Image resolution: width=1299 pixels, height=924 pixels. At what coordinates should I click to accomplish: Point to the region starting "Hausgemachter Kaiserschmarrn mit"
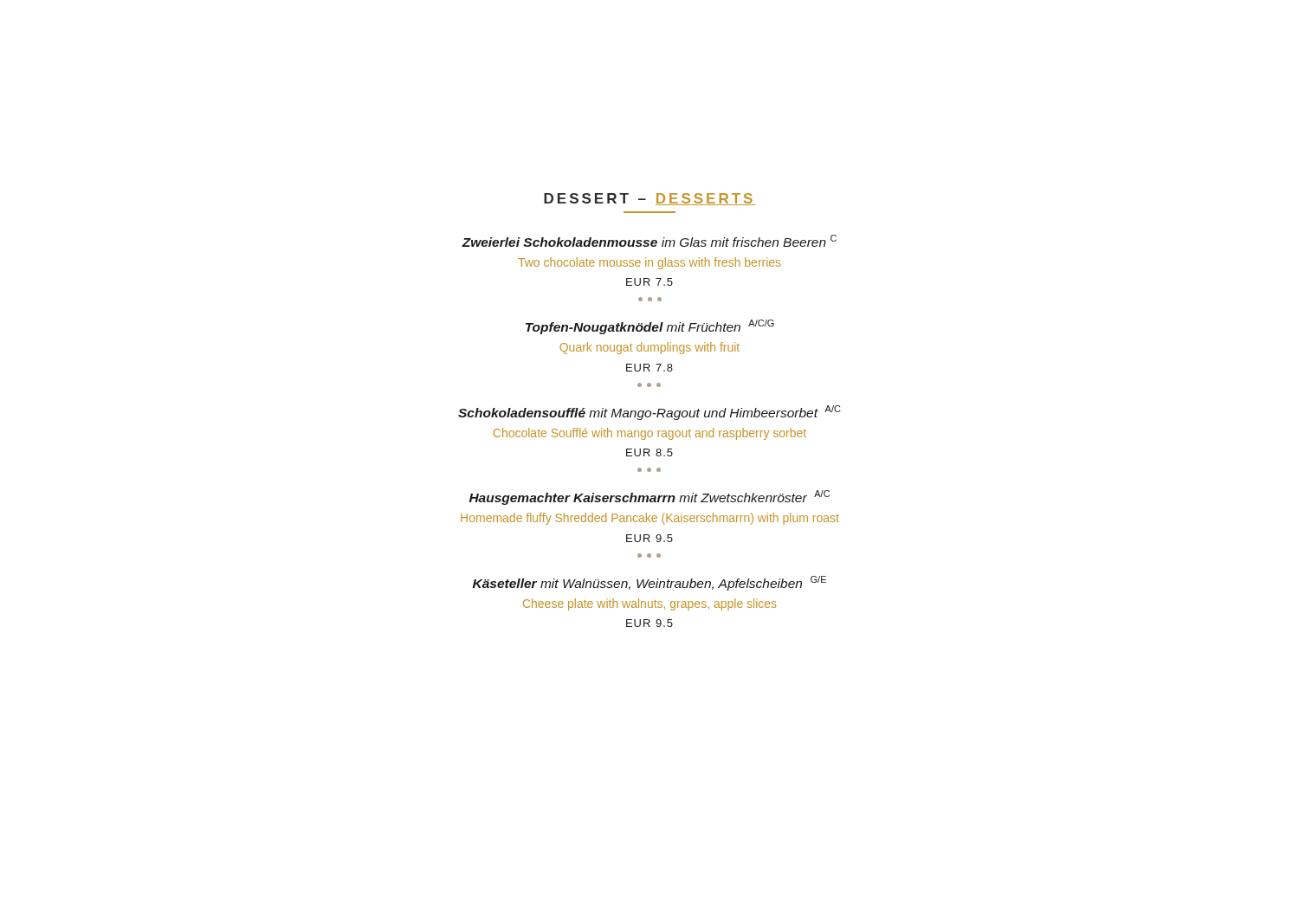click(650, 523)
